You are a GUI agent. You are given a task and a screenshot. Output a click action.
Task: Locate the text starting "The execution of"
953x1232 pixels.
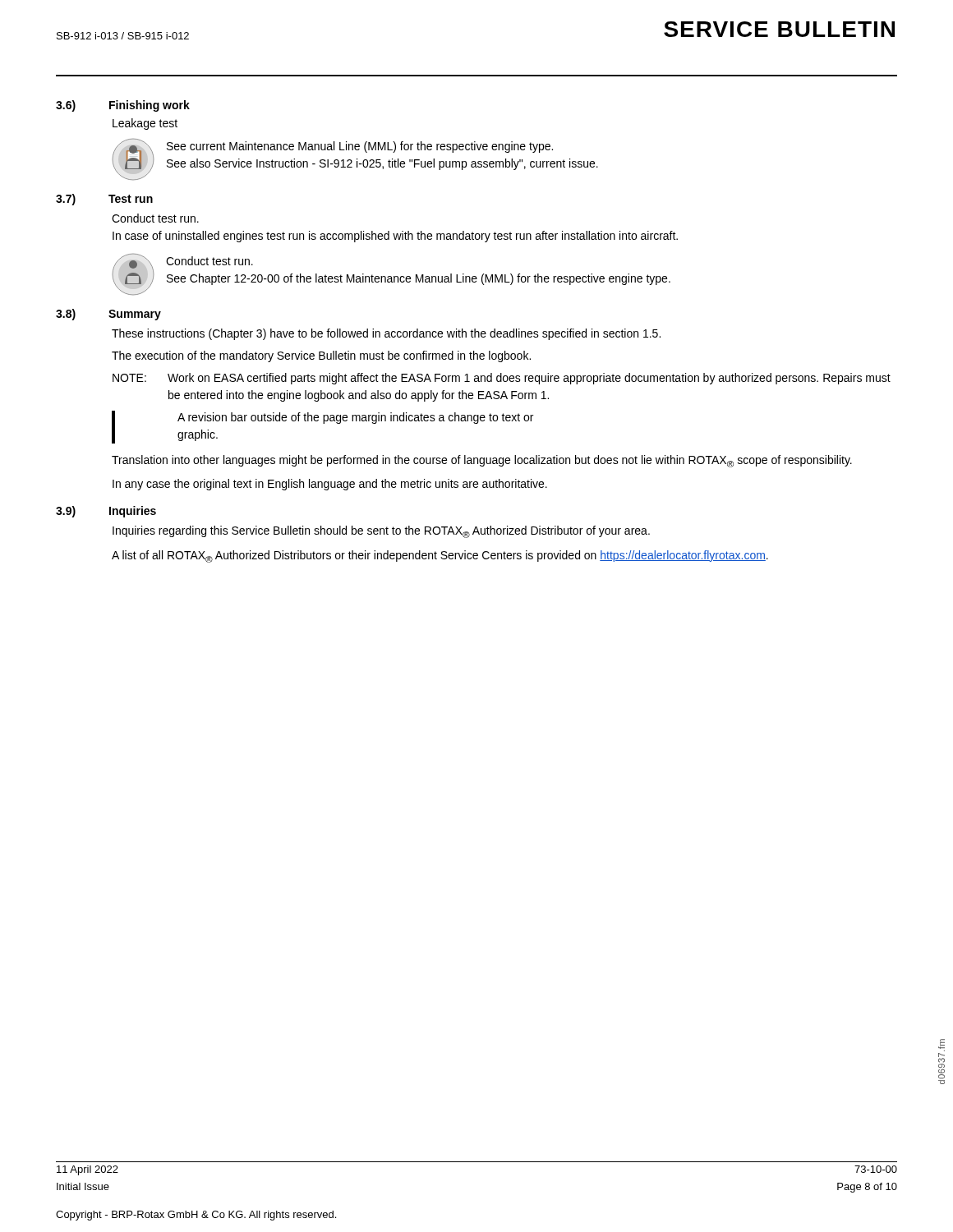(x=322, y=356)
